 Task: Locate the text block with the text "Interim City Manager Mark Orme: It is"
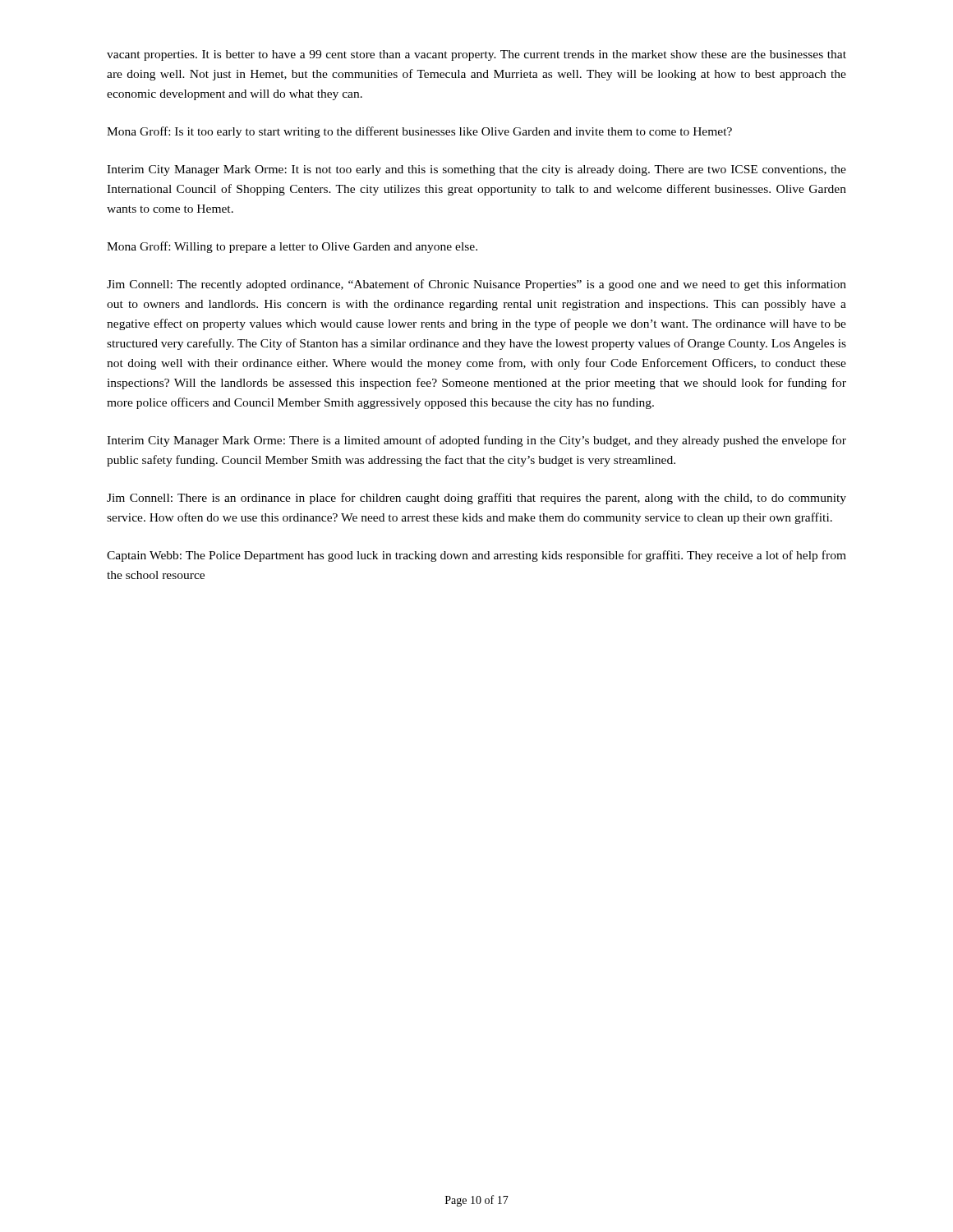476,189
